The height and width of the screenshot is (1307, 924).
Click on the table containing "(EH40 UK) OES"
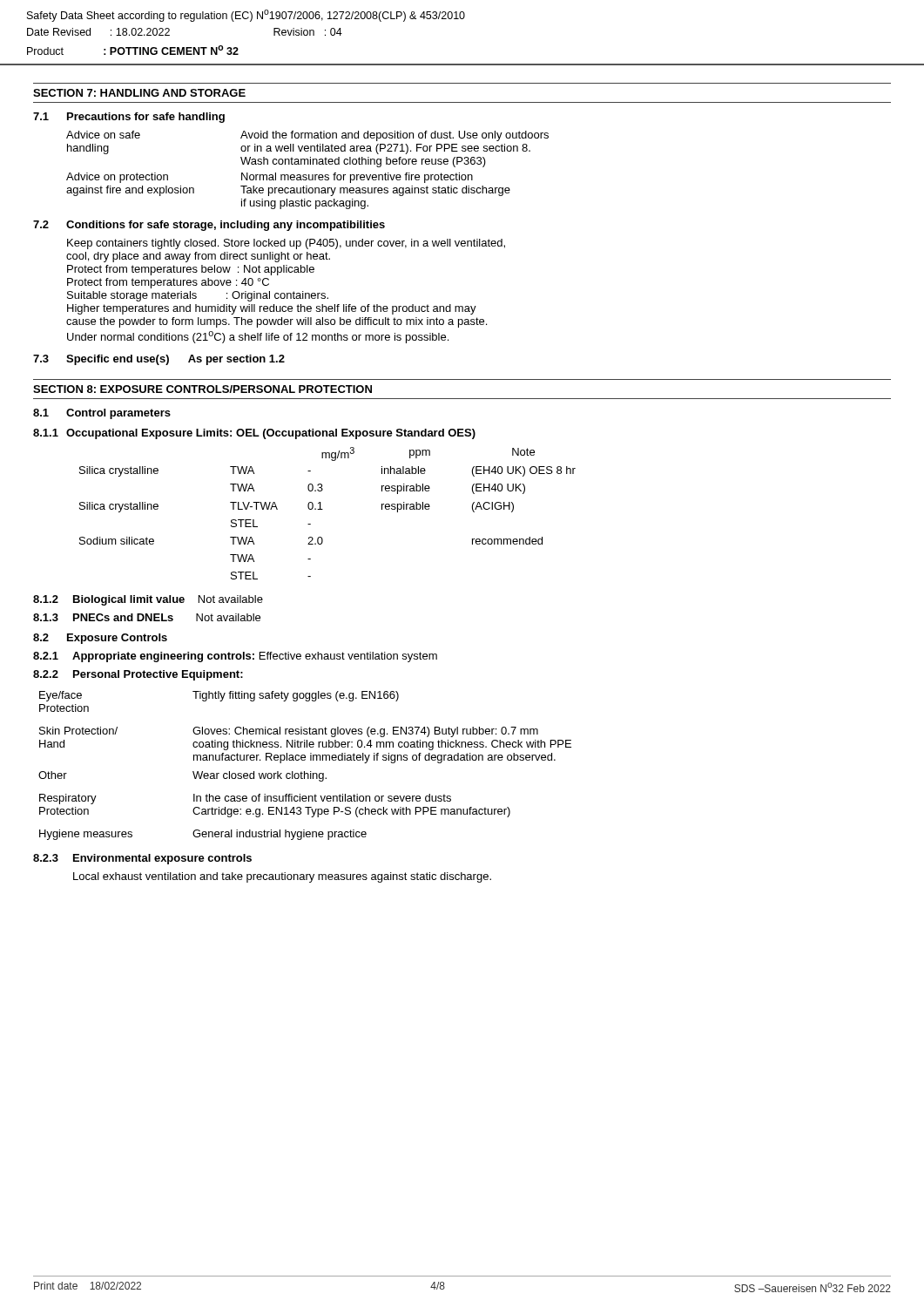479,515
